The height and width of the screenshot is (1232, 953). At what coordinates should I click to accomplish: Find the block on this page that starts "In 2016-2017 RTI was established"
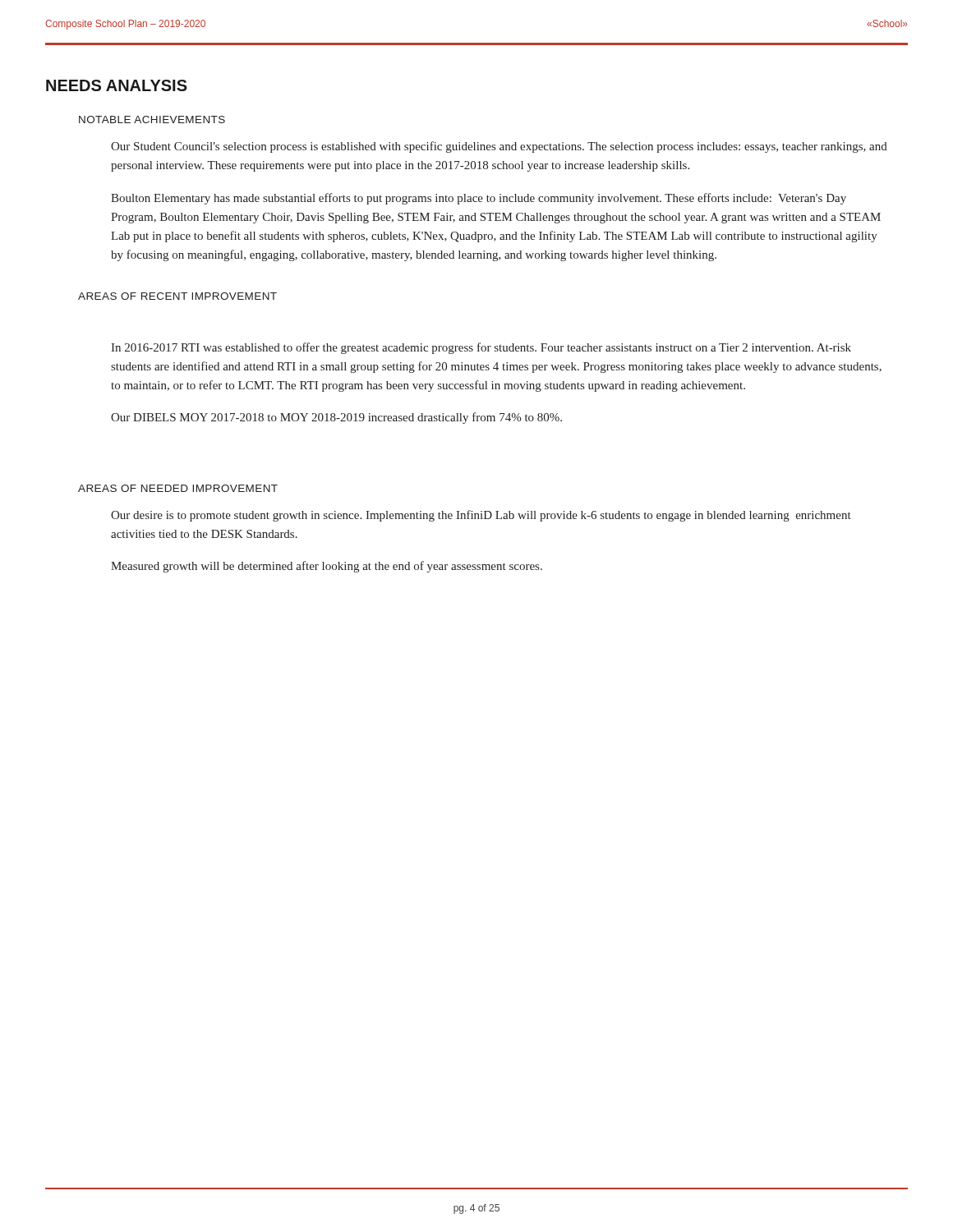point(496,366)
